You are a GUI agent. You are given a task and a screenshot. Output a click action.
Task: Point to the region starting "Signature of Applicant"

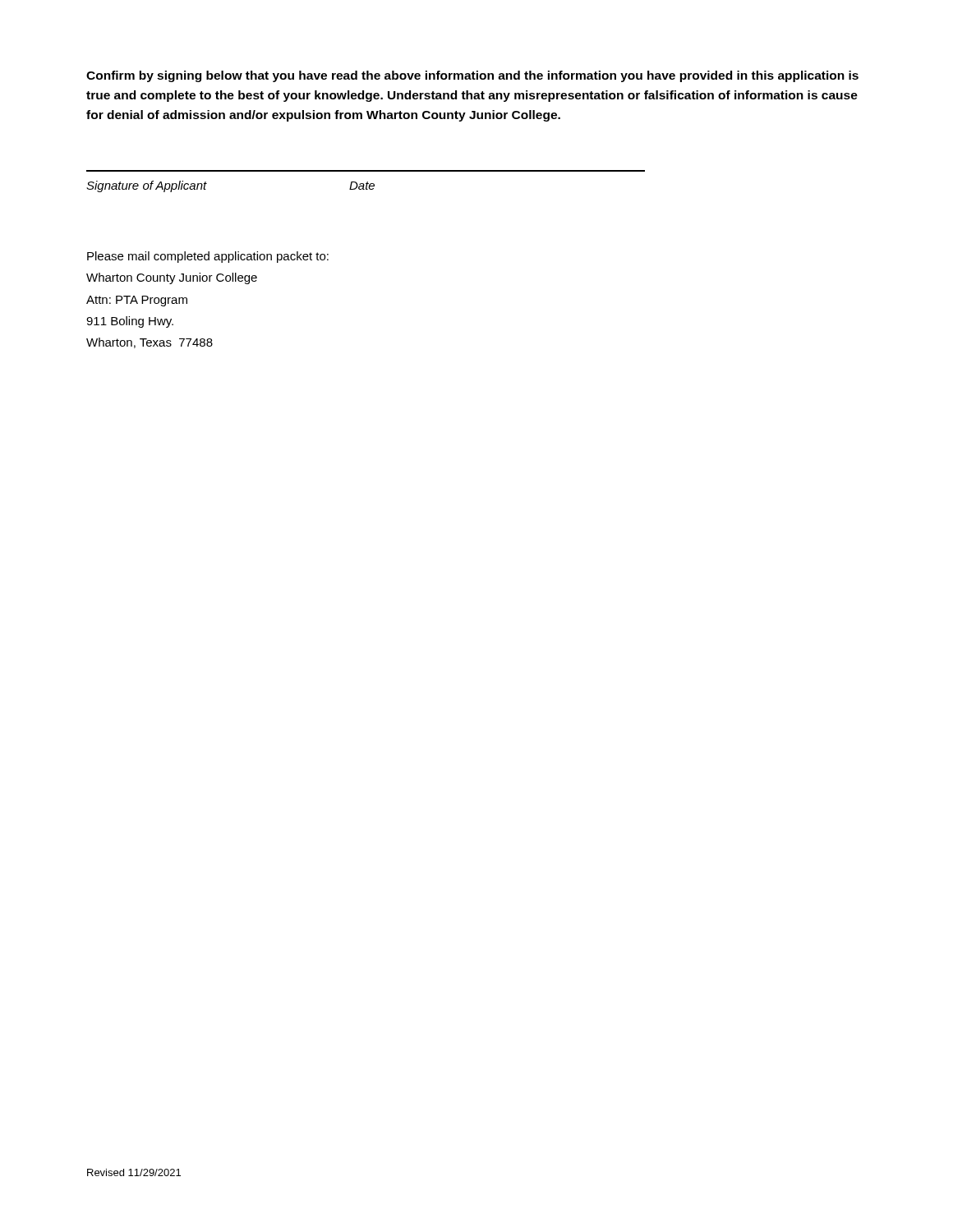click(366, 181)
